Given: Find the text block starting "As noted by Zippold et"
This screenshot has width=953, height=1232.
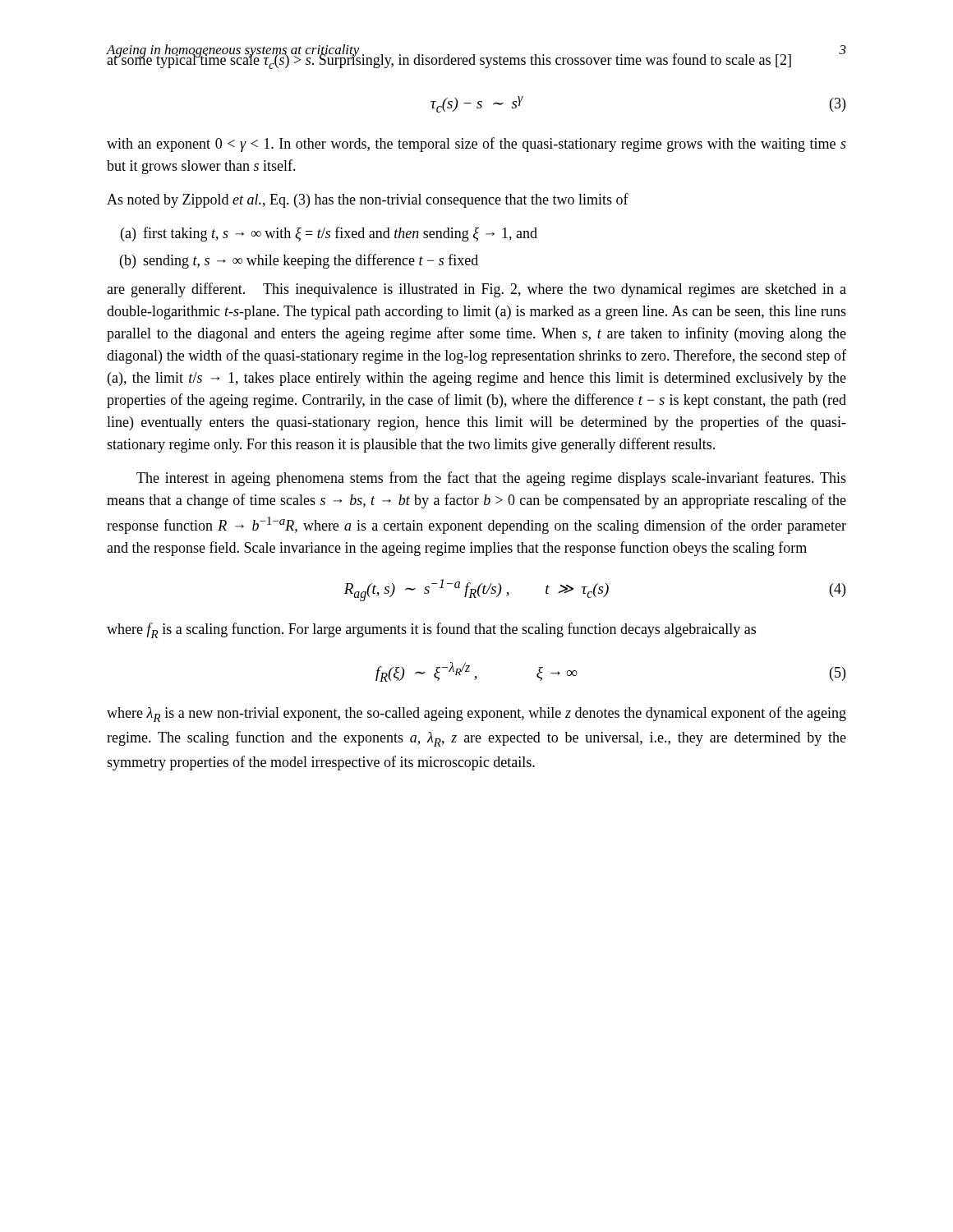Looking at the screenshot, I should click(x=476, y=200).
